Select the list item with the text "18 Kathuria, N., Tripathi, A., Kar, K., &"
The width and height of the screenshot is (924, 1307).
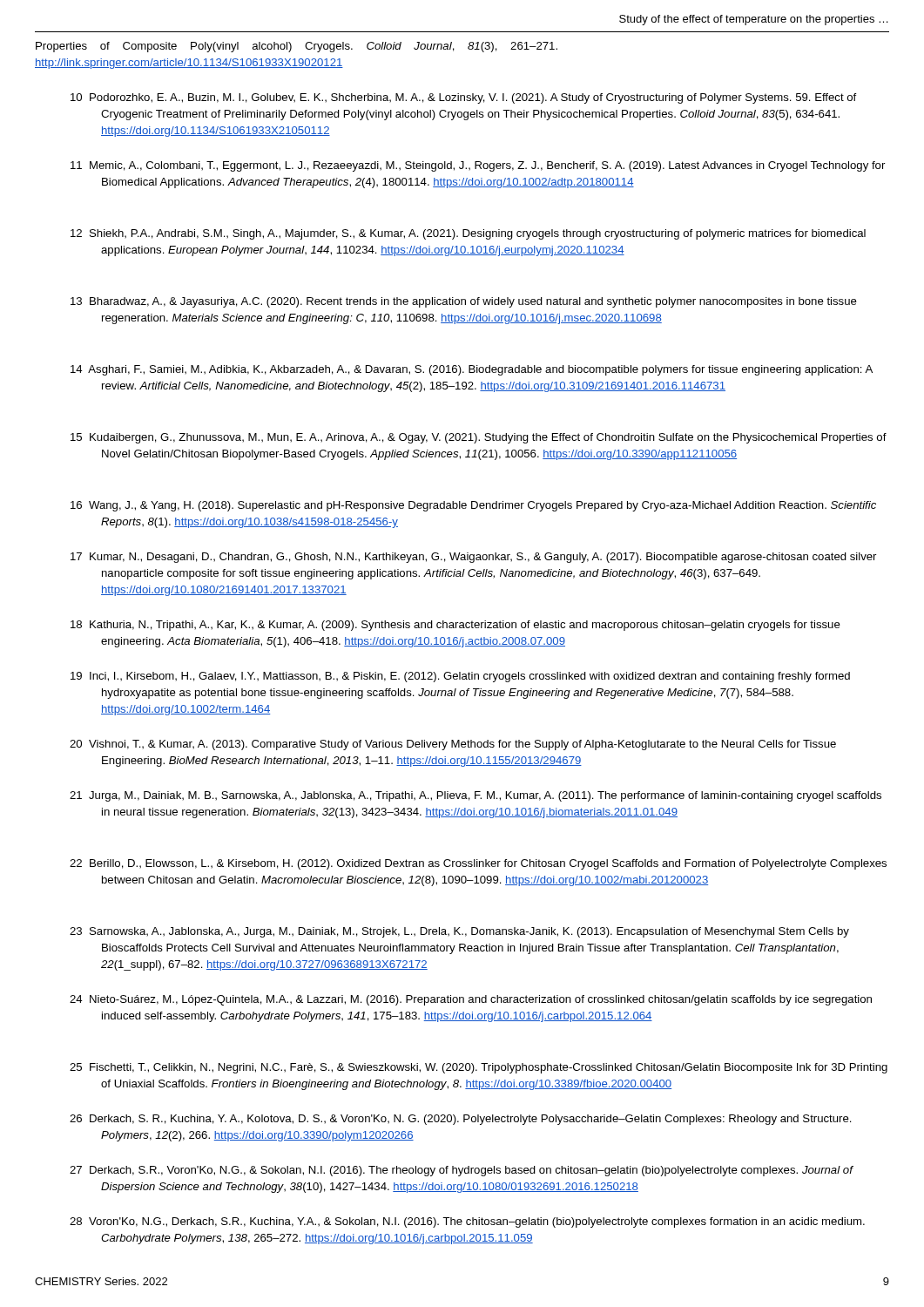click(x=455, y=633)
